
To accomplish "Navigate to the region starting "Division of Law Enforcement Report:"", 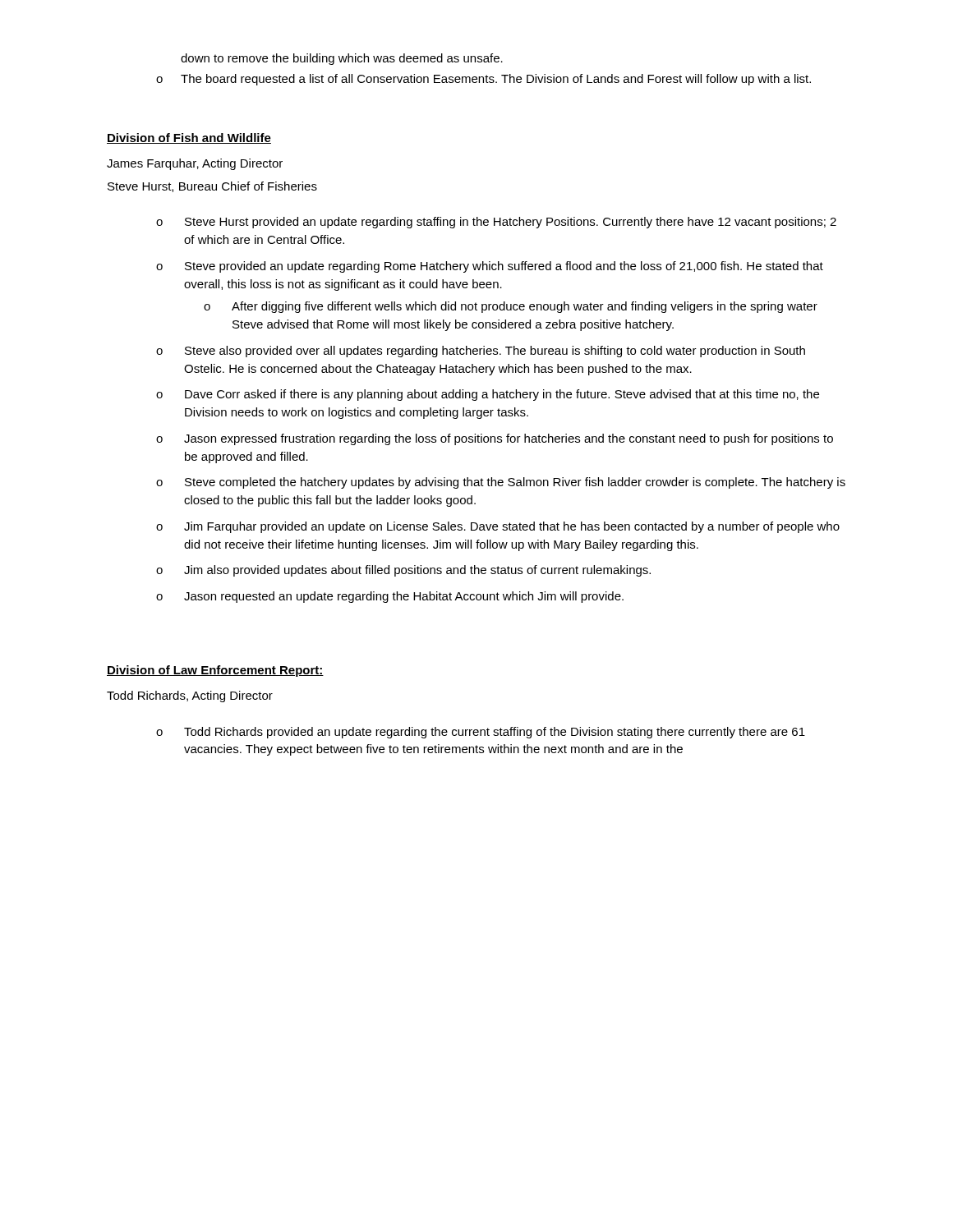I will (215, 670).
